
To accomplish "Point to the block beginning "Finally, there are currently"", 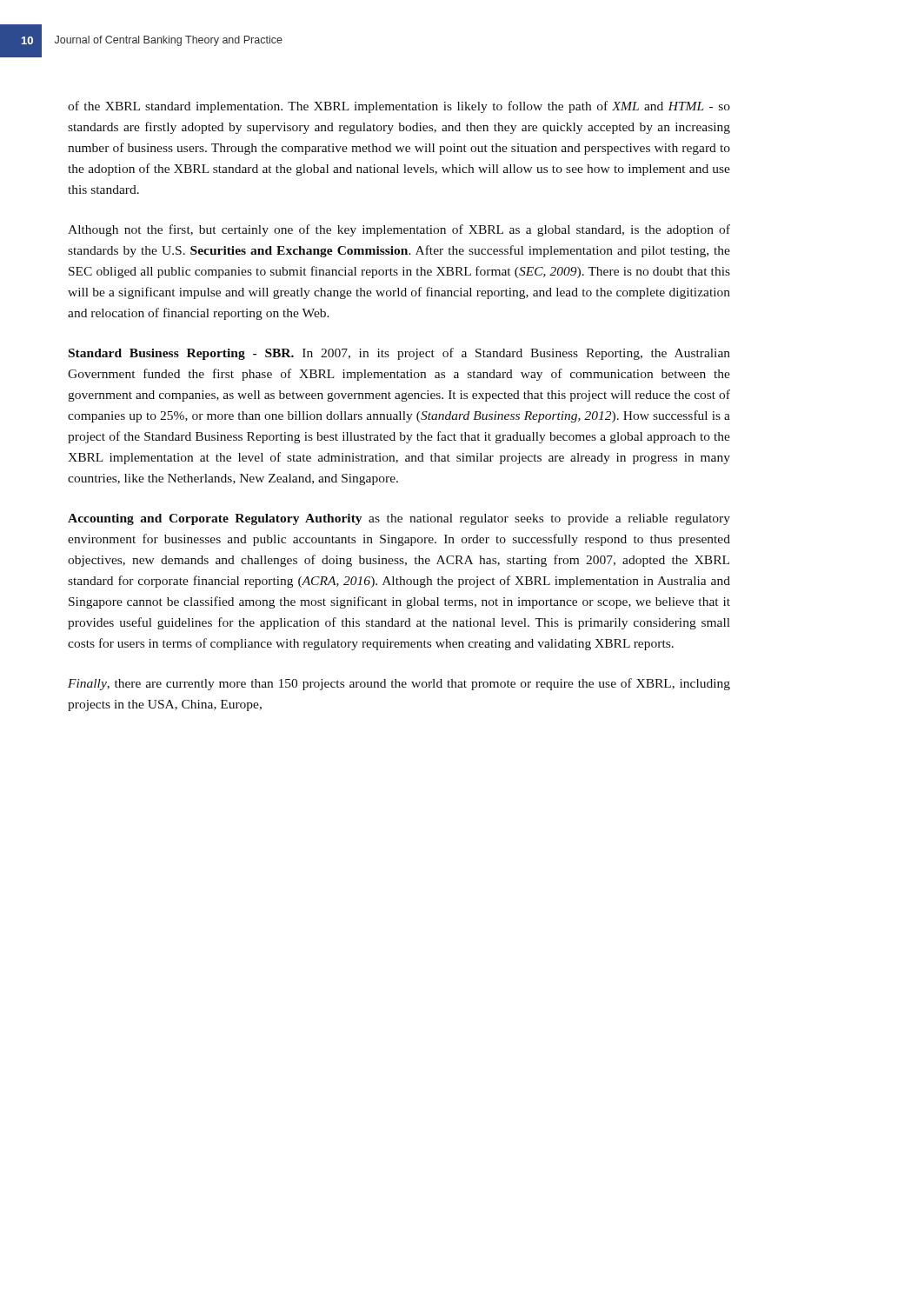I will (399, 694).
